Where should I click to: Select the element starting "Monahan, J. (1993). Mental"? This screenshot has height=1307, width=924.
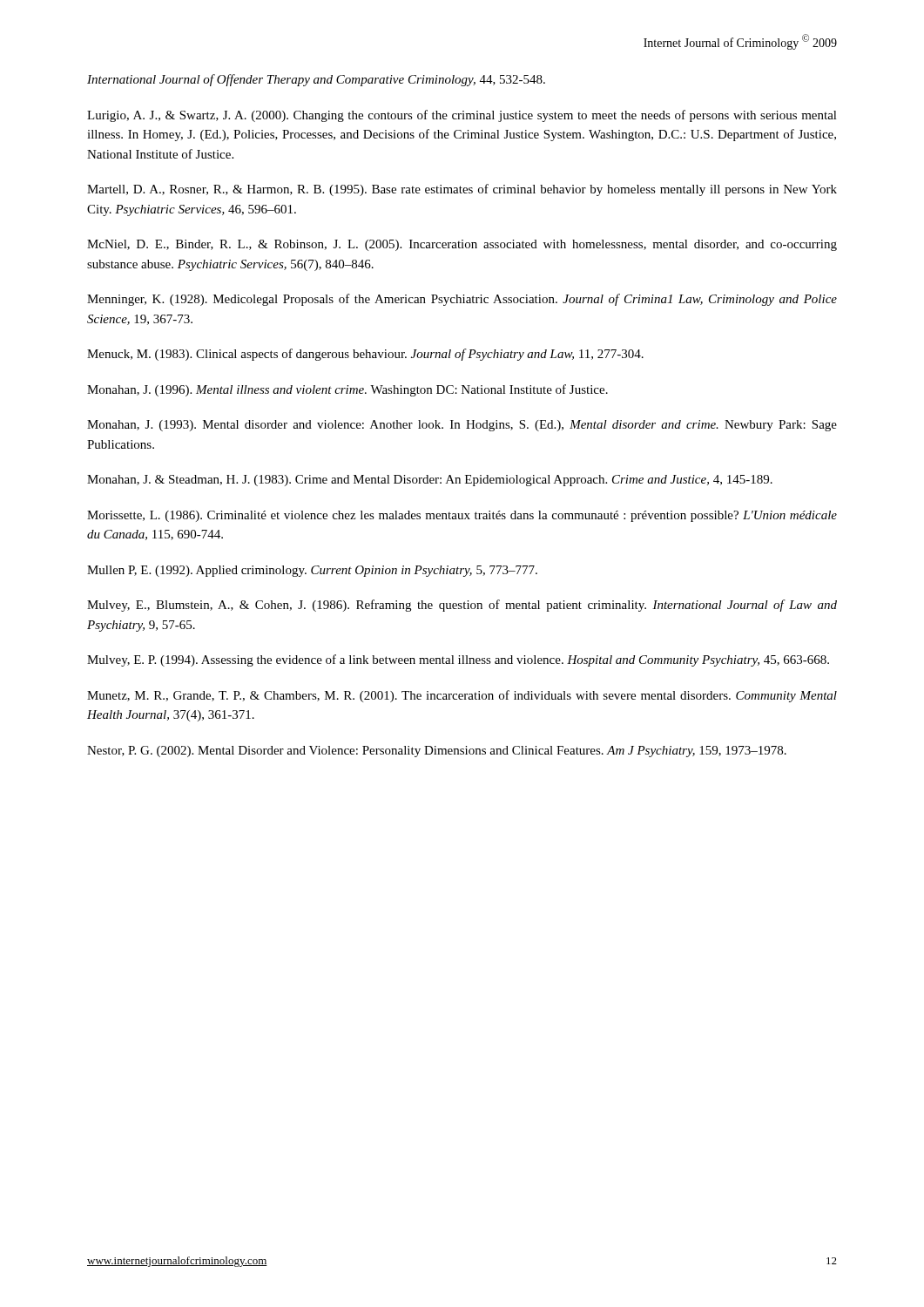(462, 434)
